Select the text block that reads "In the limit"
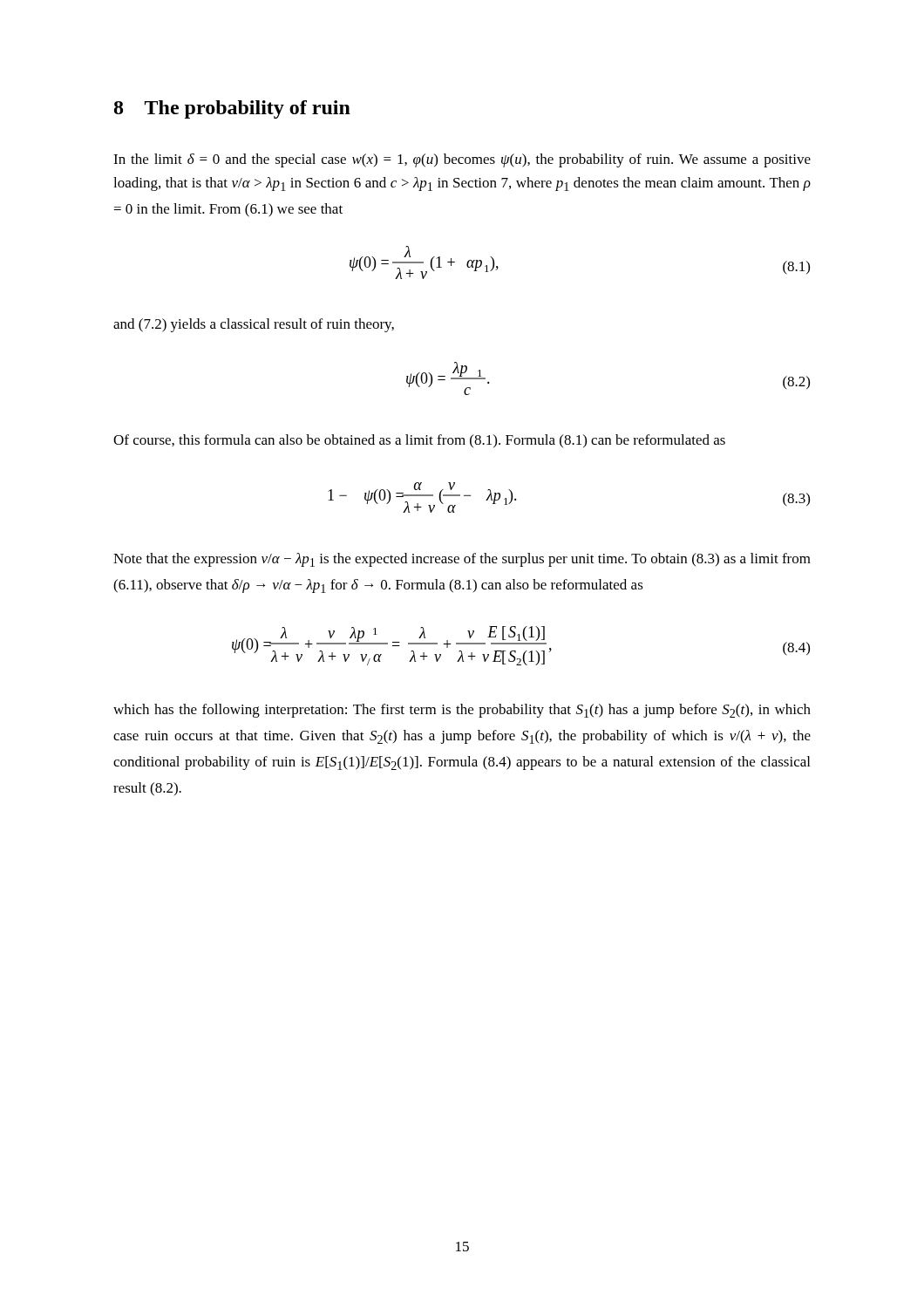 pos(462,184)
